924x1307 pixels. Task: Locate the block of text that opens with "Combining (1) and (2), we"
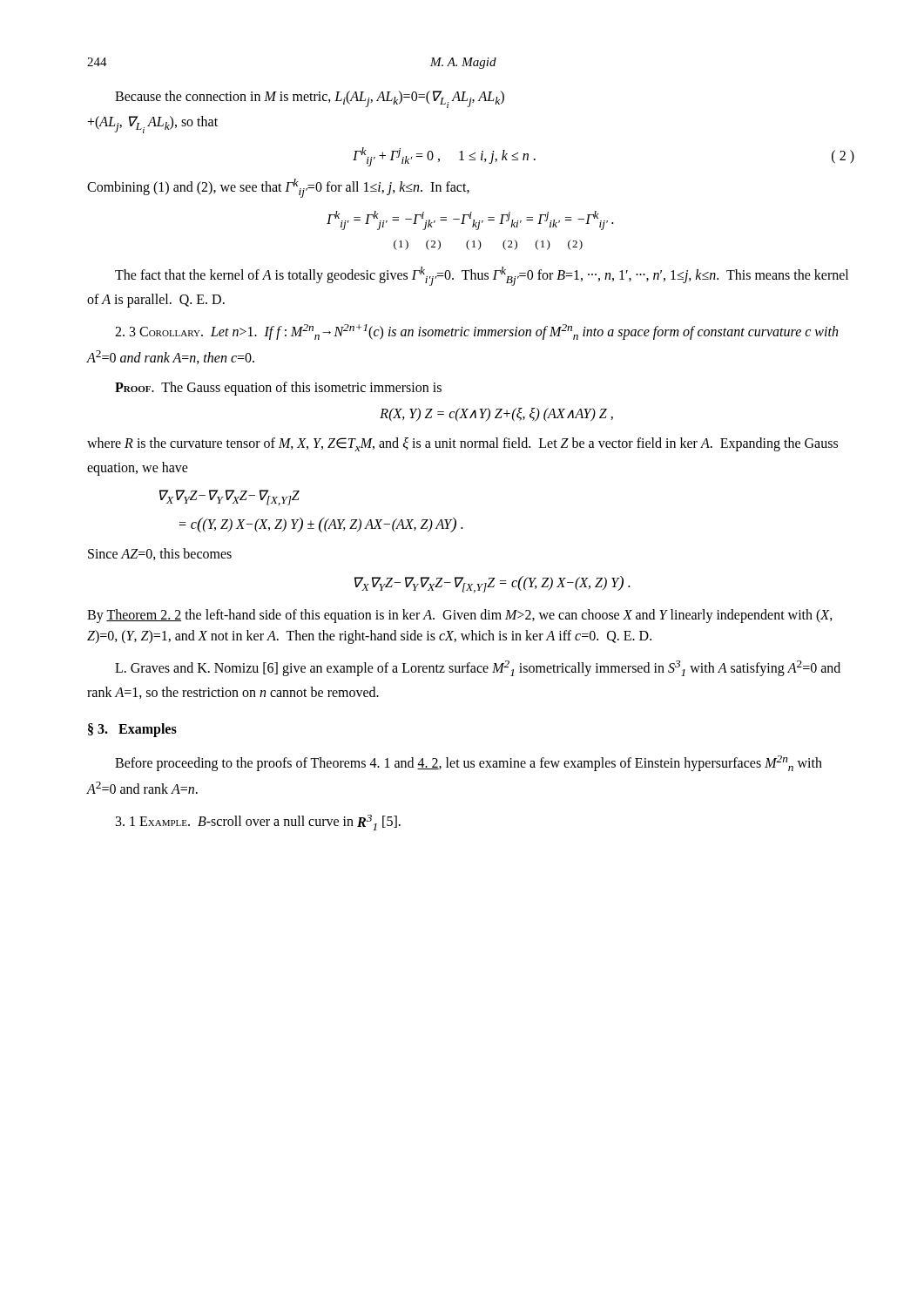(x=278, y=187)
